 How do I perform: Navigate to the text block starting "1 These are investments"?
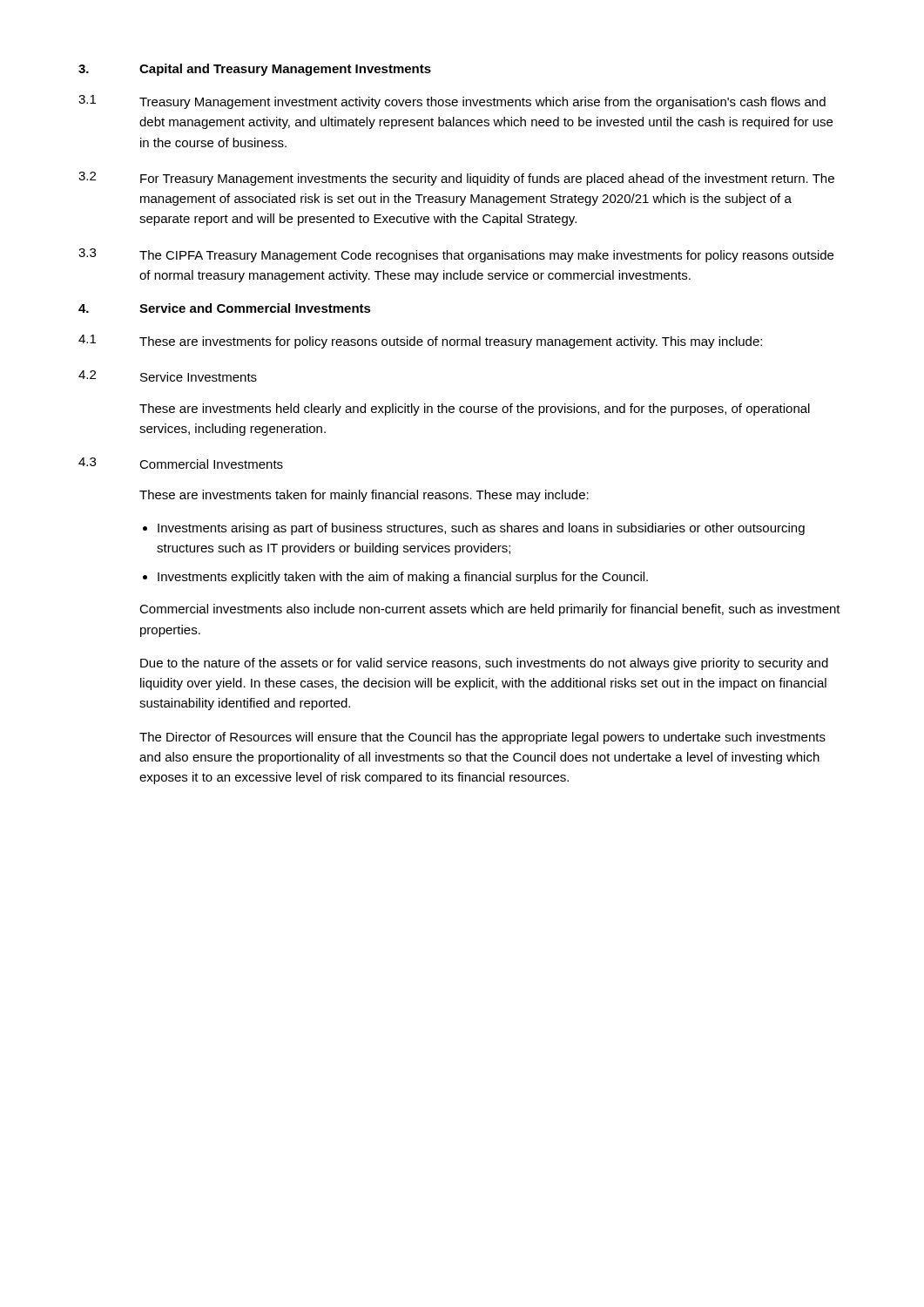(x=462, y=341)
